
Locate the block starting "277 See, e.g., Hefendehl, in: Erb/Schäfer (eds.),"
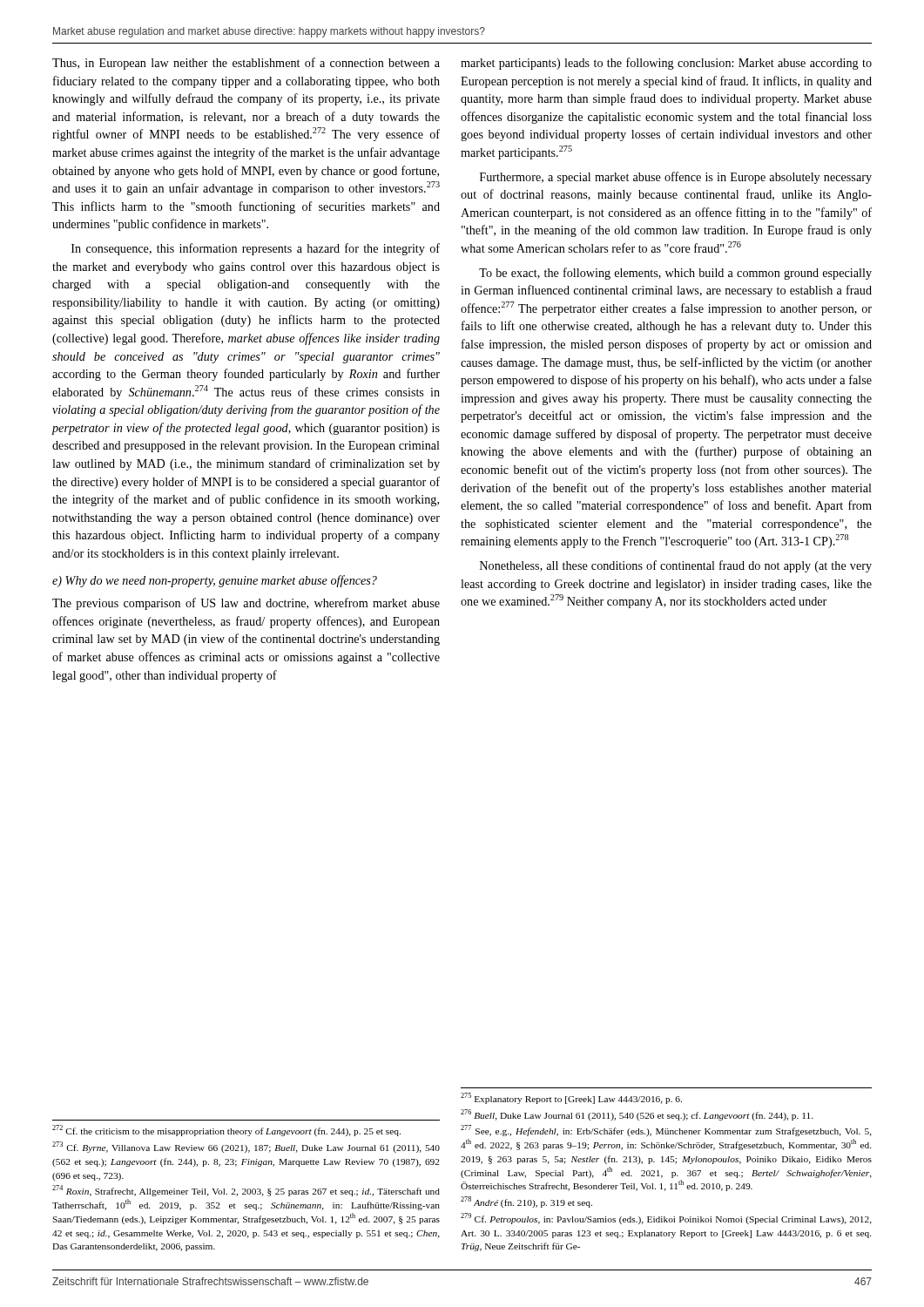coord(666,1158)
